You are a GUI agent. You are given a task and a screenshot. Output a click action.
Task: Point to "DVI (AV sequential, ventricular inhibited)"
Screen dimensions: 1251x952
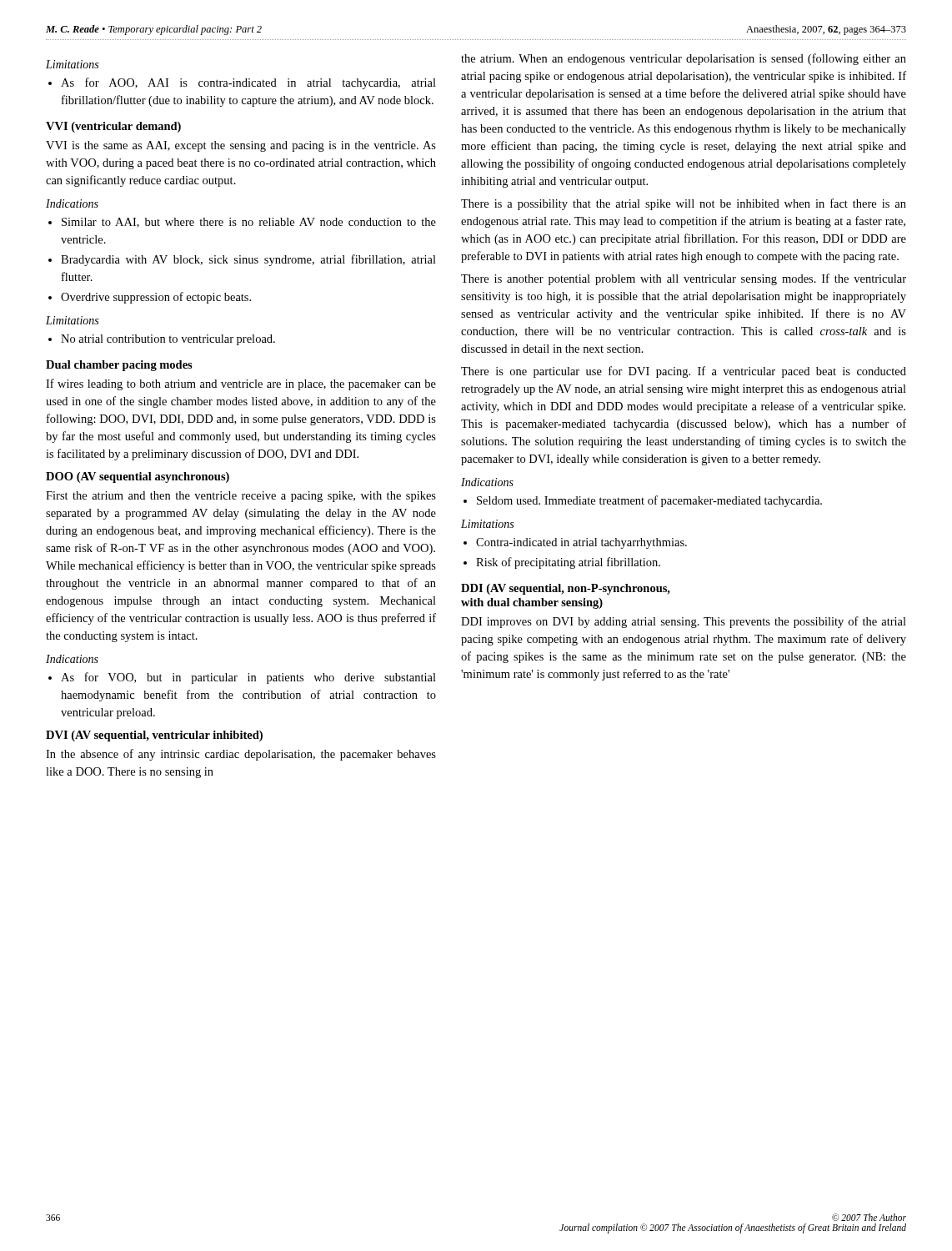point(155,735)
